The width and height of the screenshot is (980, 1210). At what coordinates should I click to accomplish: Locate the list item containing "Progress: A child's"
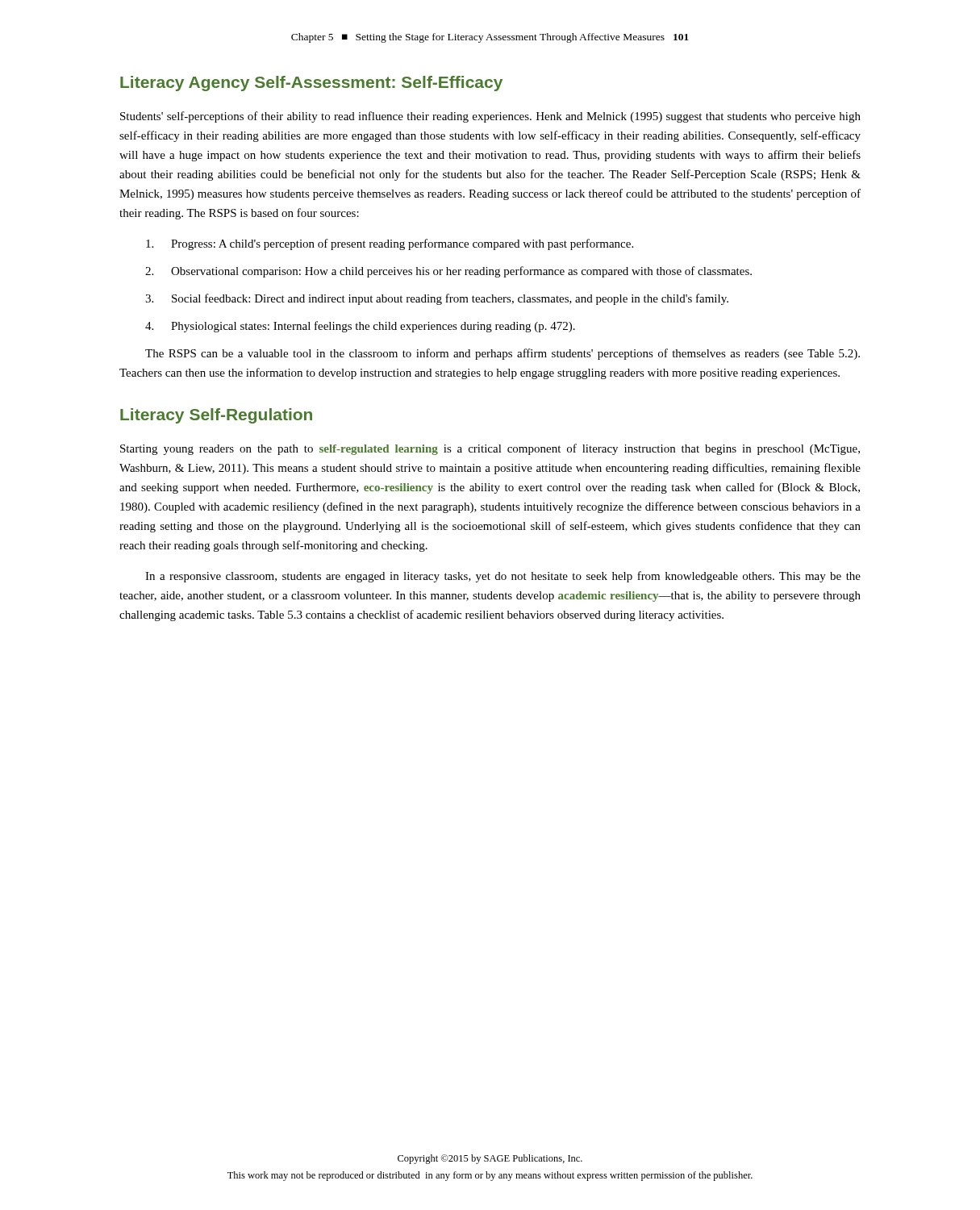pos(490,244)
